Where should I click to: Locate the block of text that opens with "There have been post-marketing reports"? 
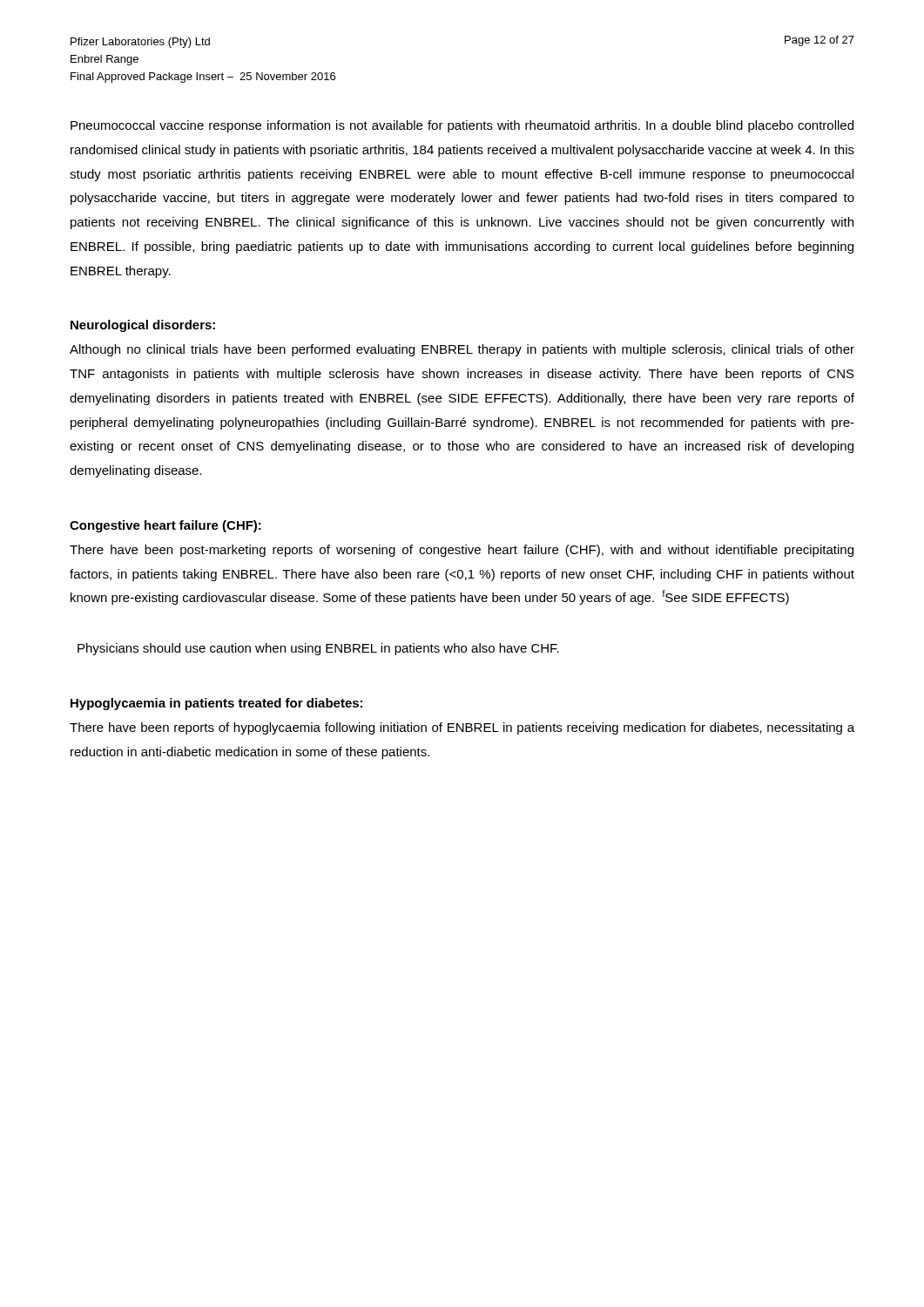(x=462, y=573)
